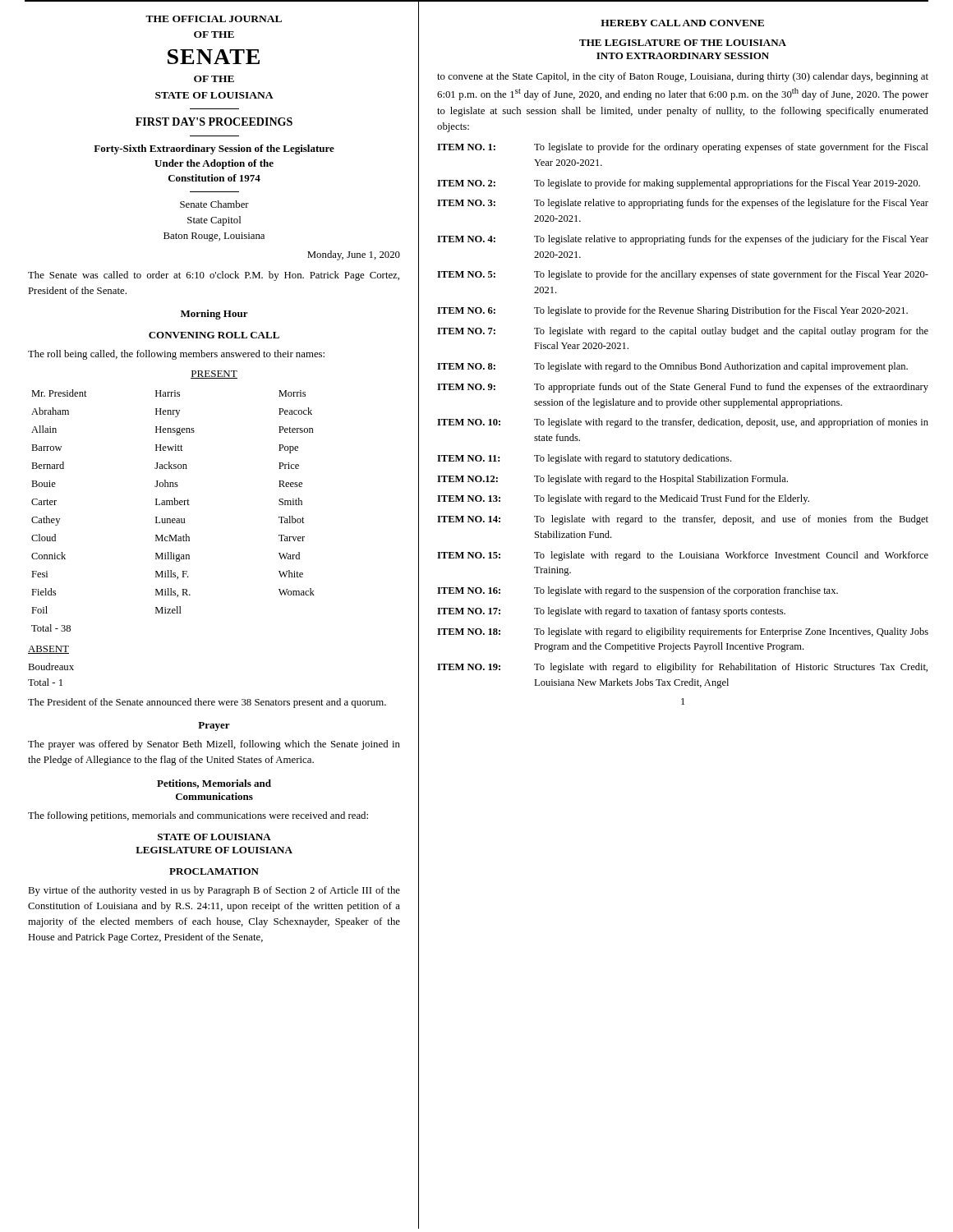Find the block on this page that starts "Monday, June 1,"

point(354,255)
